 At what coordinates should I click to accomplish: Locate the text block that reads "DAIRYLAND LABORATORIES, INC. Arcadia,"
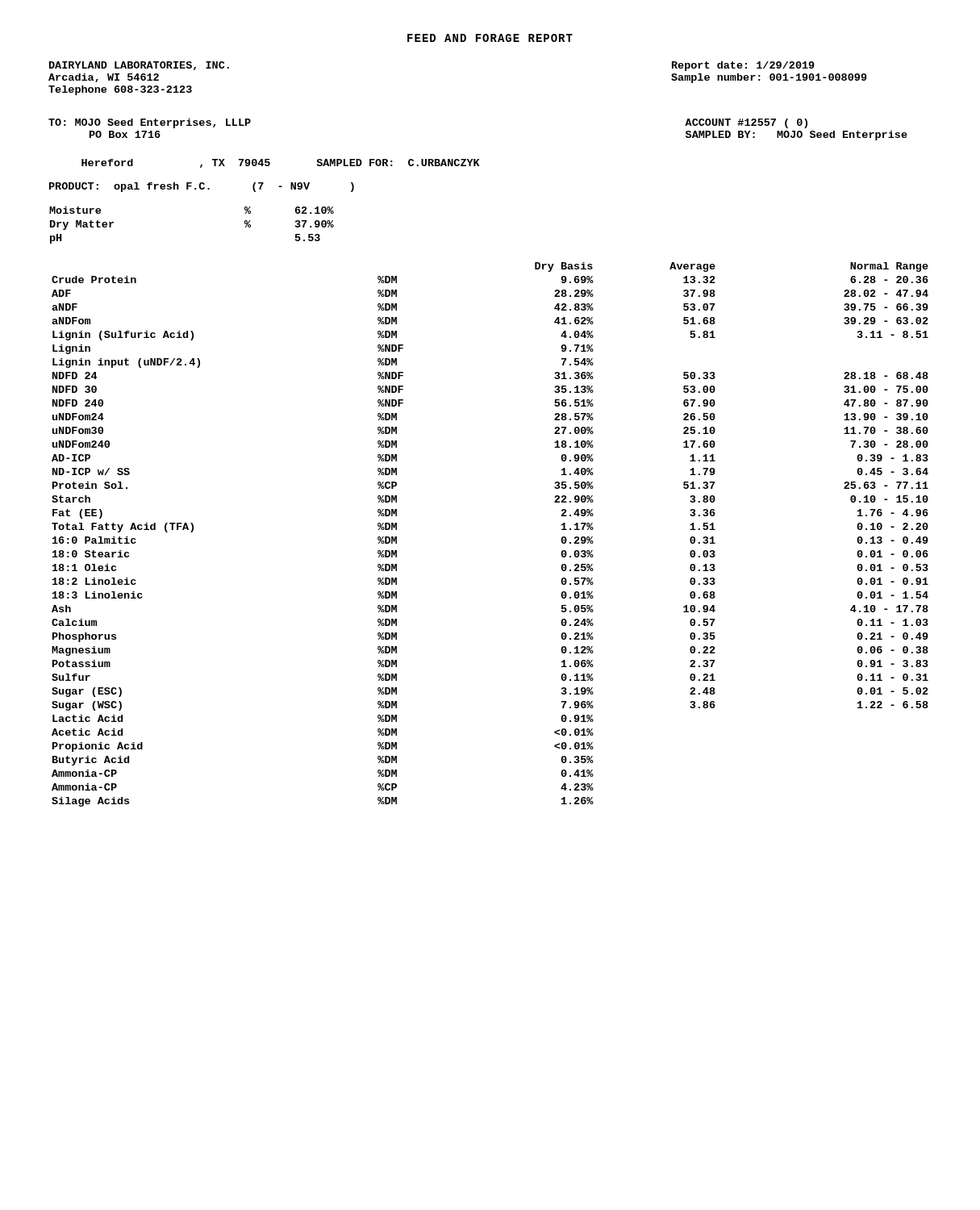click(133, 66)
